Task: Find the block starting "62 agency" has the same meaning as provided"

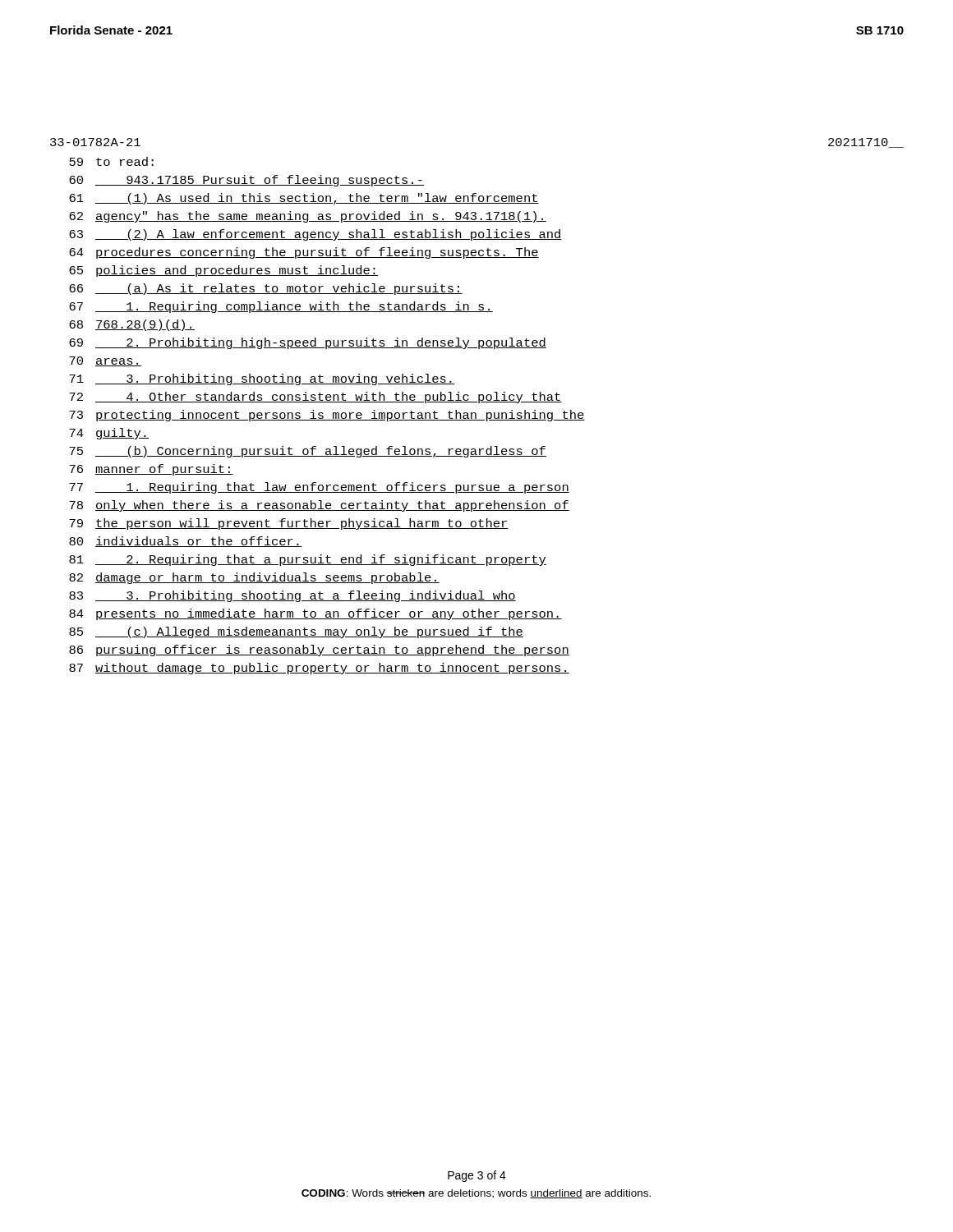Action: pos(476,217)
